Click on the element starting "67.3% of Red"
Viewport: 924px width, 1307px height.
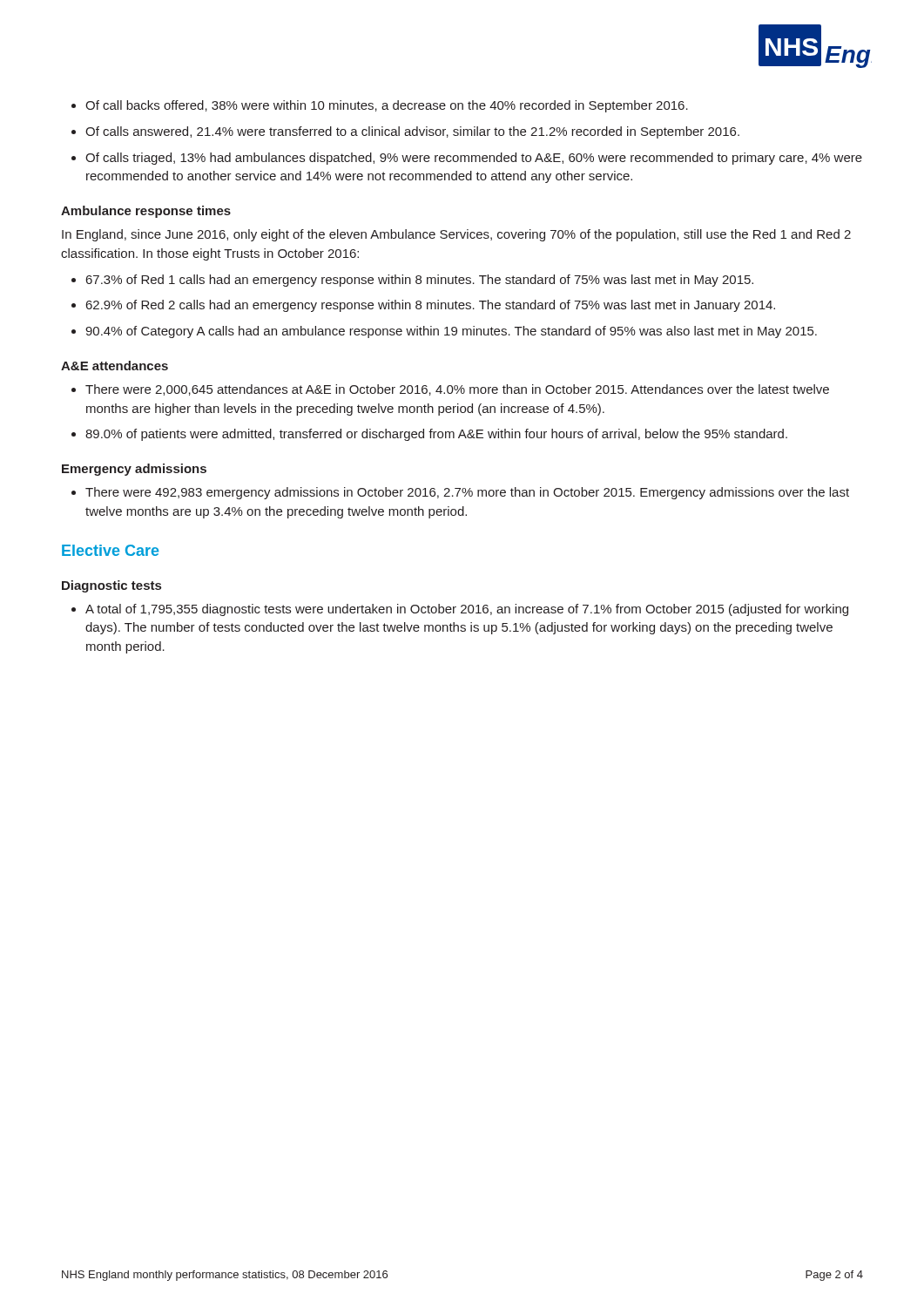point(420,279)
